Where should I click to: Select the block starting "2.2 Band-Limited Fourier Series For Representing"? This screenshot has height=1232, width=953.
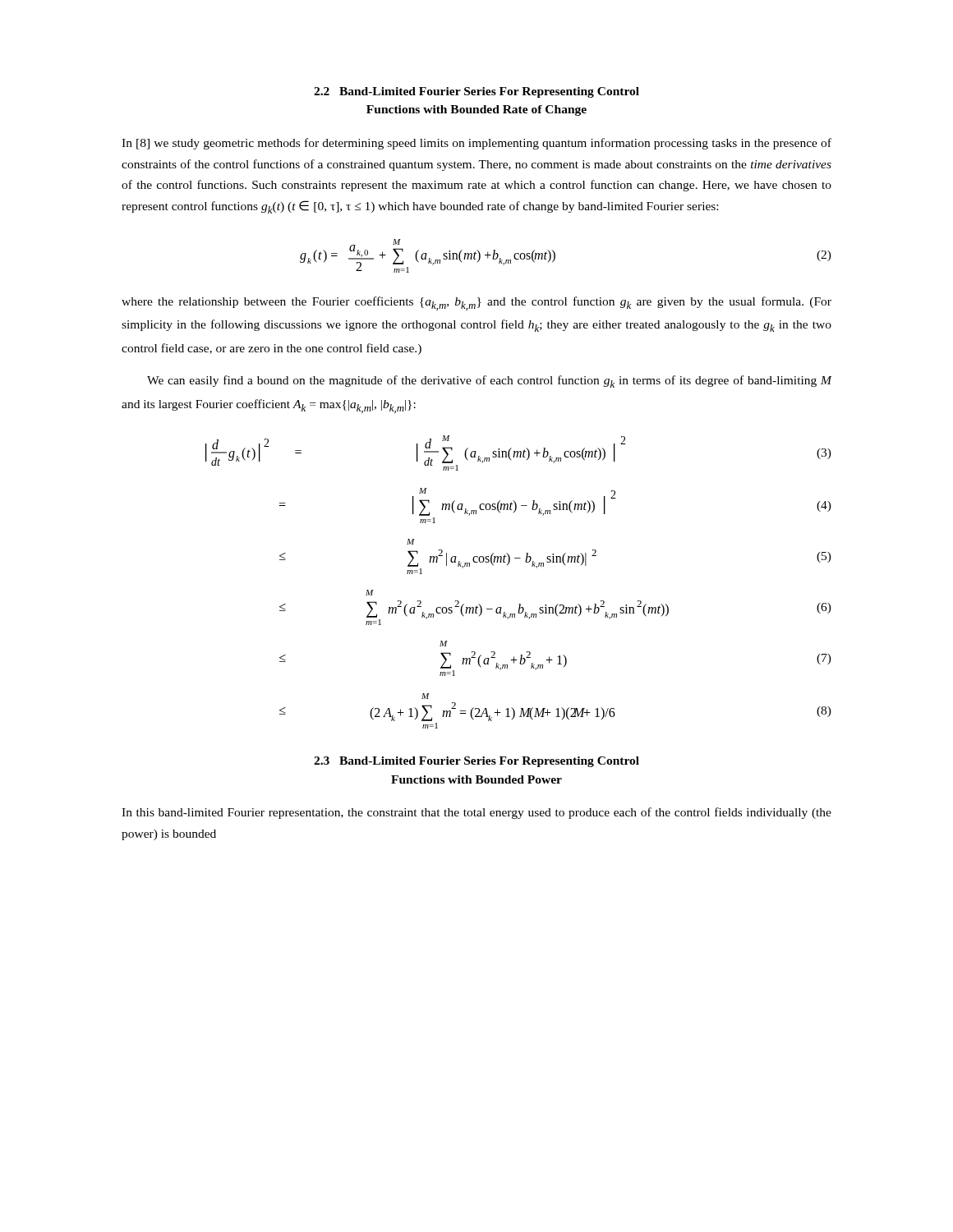[476, 100]
